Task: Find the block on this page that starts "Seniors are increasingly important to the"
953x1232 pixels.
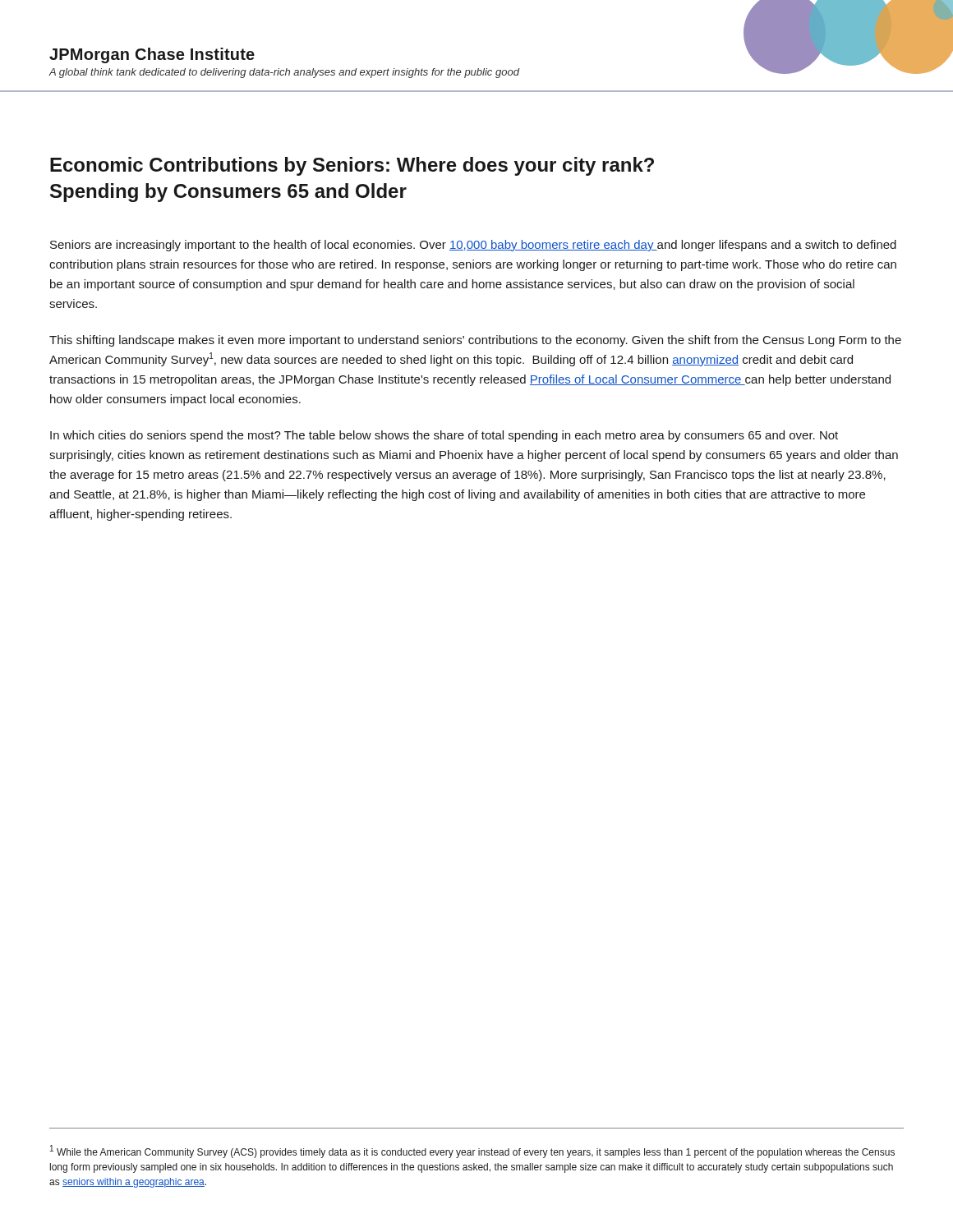Action: pyautogui.click(x=476, y=274)
